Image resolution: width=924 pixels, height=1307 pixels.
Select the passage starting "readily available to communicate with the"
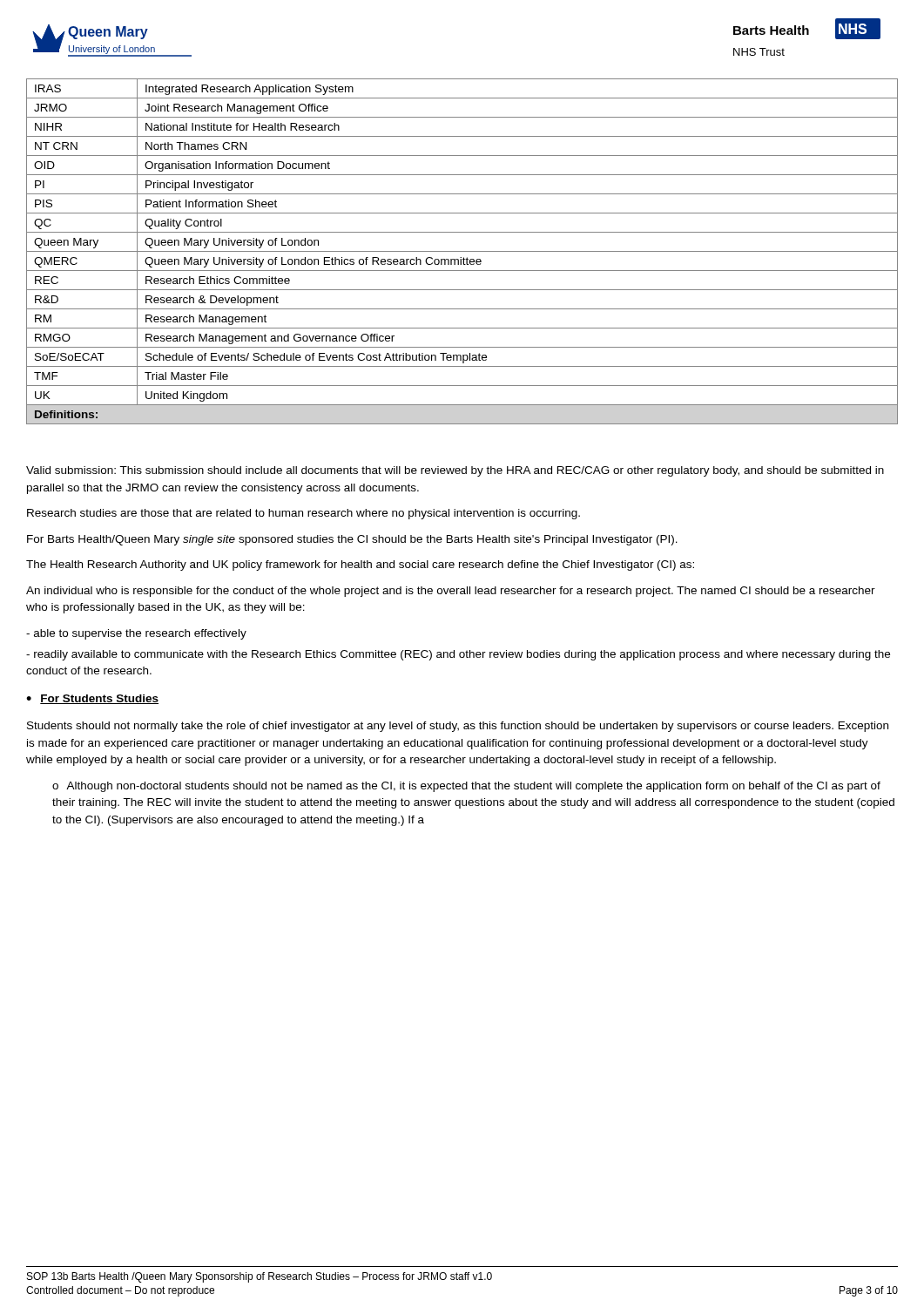[x=462, y=662]
